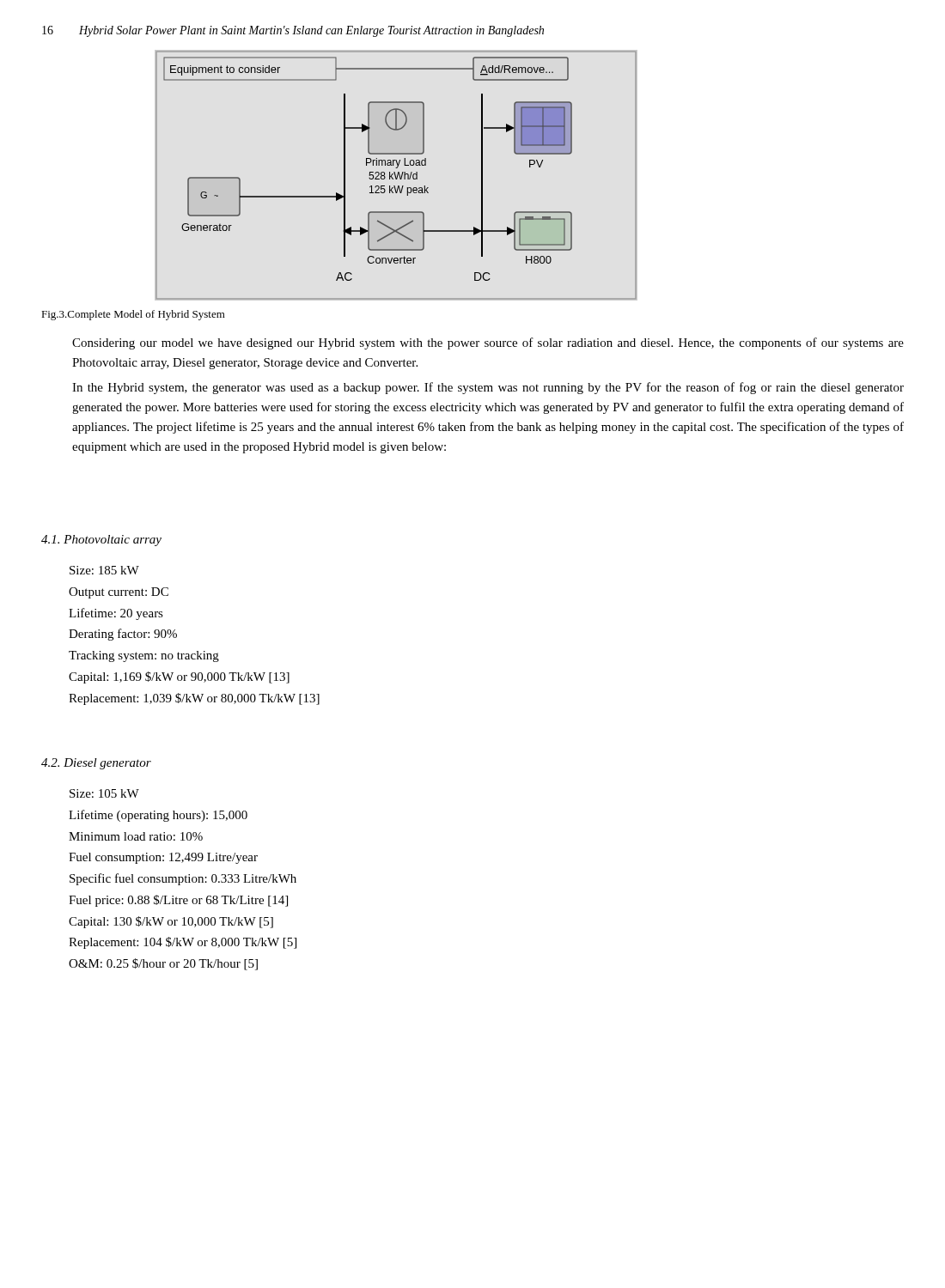Select the list item that says "Tracking system: no"

pyautogui.click(x=144, y=655)
